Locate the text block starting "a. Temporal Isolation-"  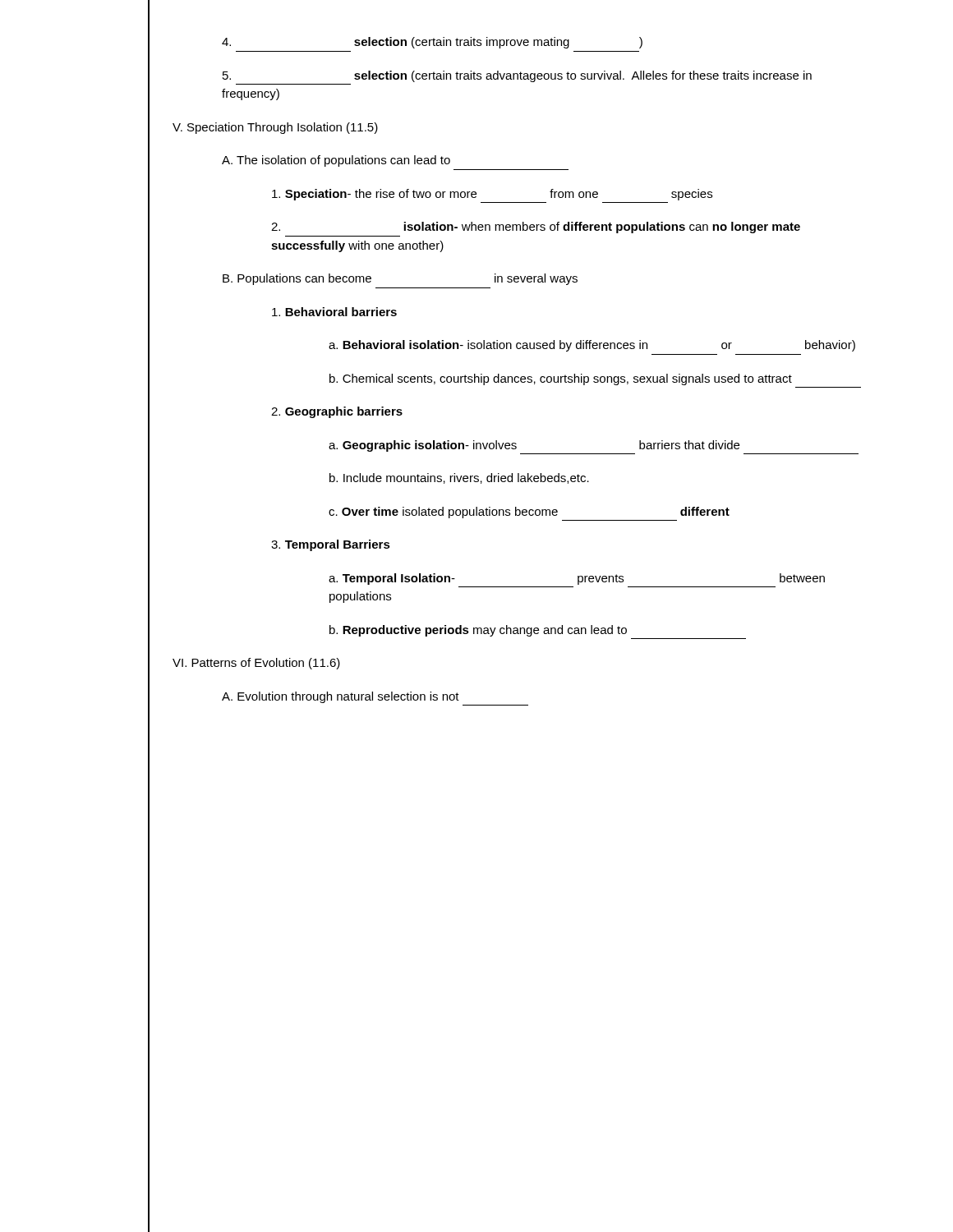coord(577,587)
